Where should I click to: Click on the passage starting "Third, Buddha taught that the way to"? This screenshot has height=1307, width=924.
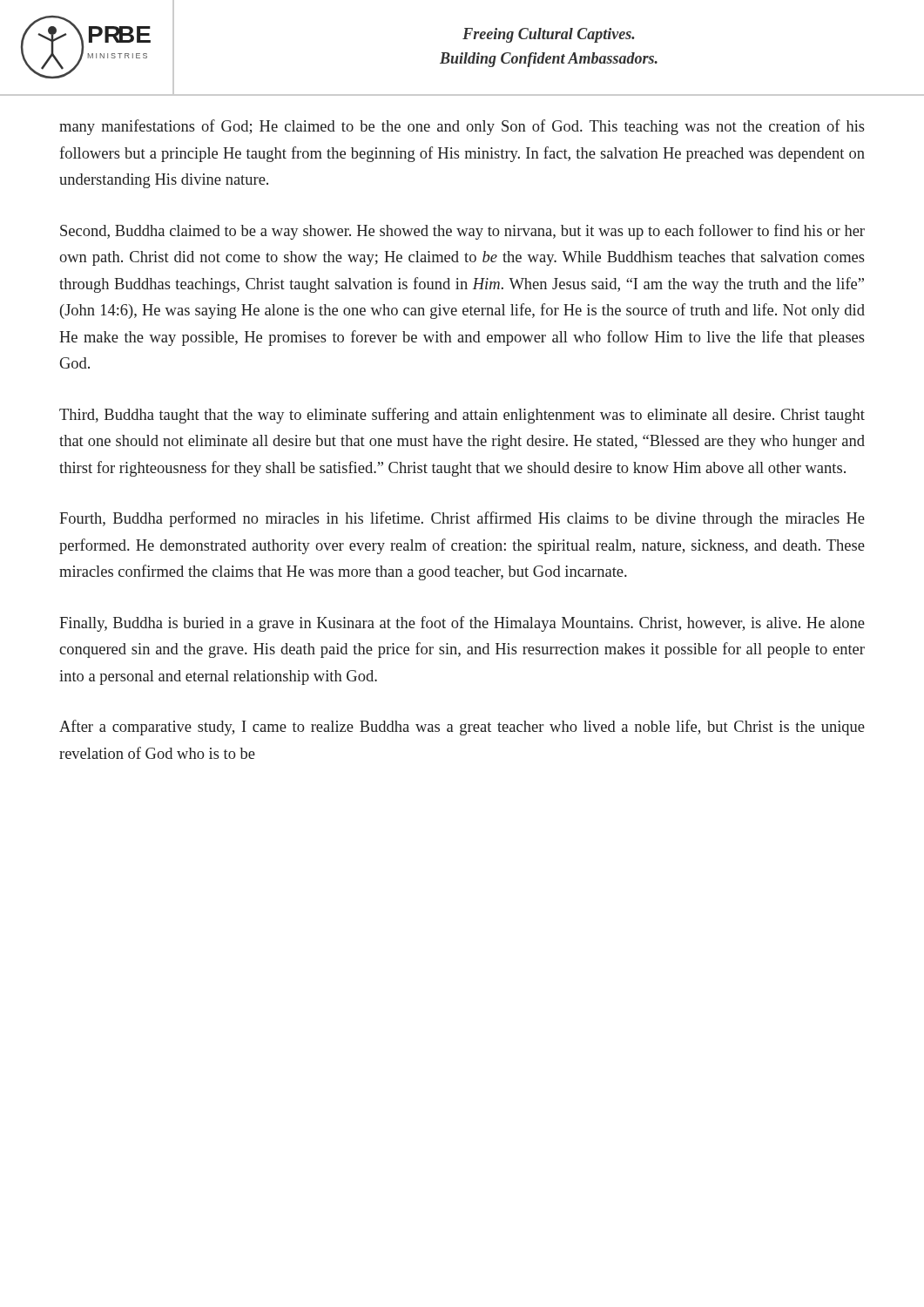point(462,441)
